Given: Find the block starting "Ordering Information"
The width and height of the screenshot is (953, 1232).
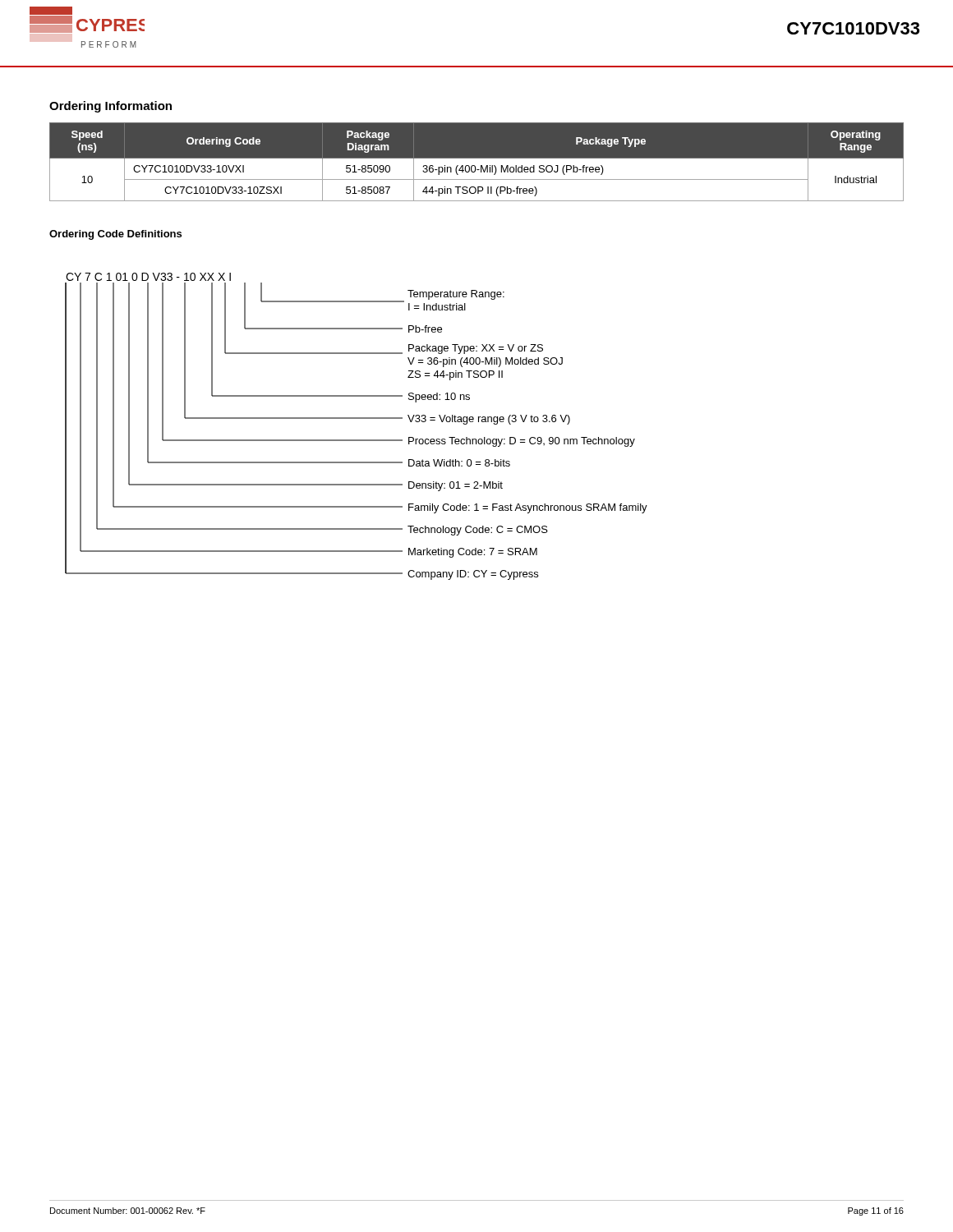Looking at the screenshot, I should 111,106.
